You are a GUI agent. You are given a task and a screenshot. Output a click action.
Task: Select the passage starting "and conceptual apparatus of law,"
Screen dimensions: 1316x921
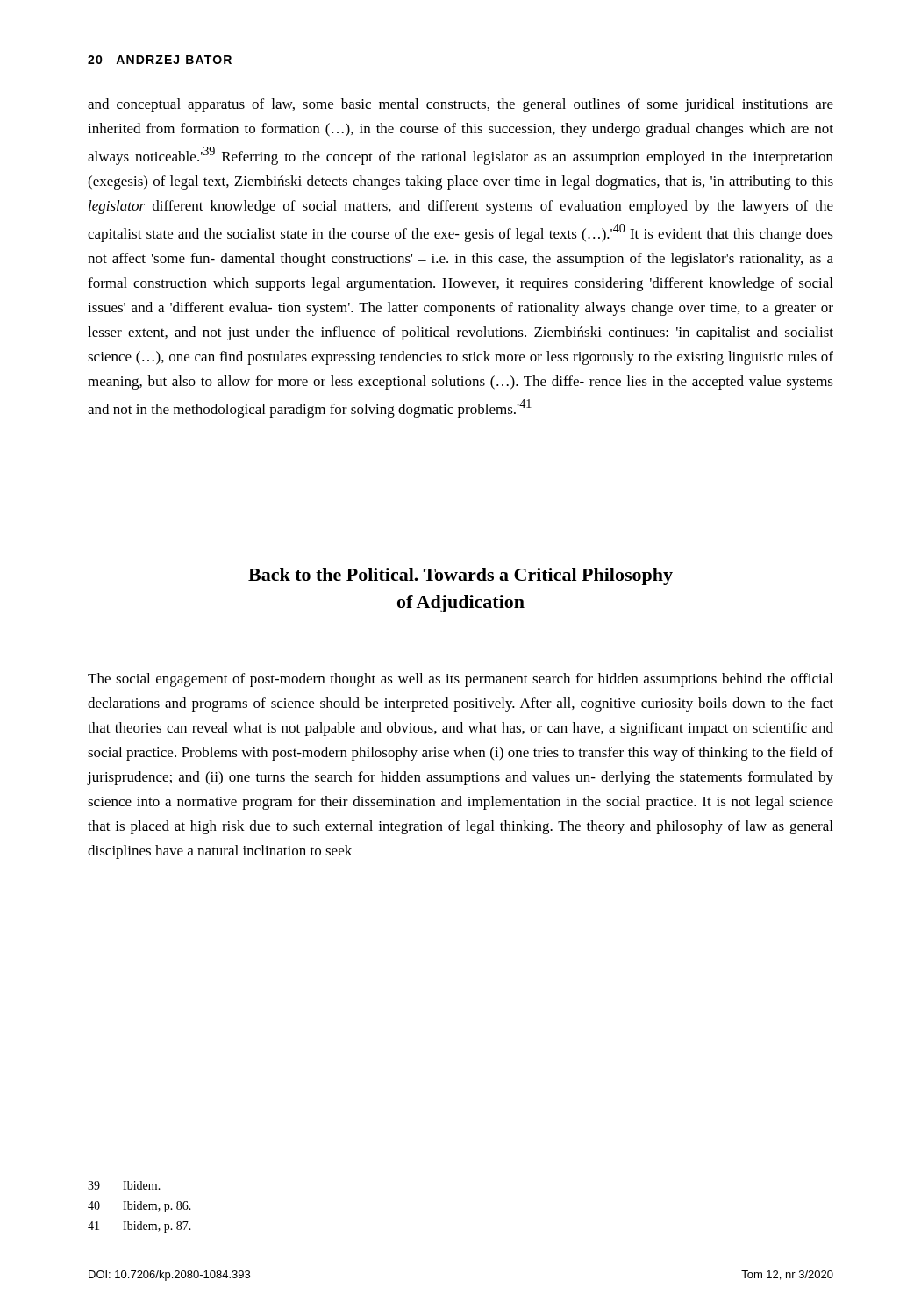460,257
